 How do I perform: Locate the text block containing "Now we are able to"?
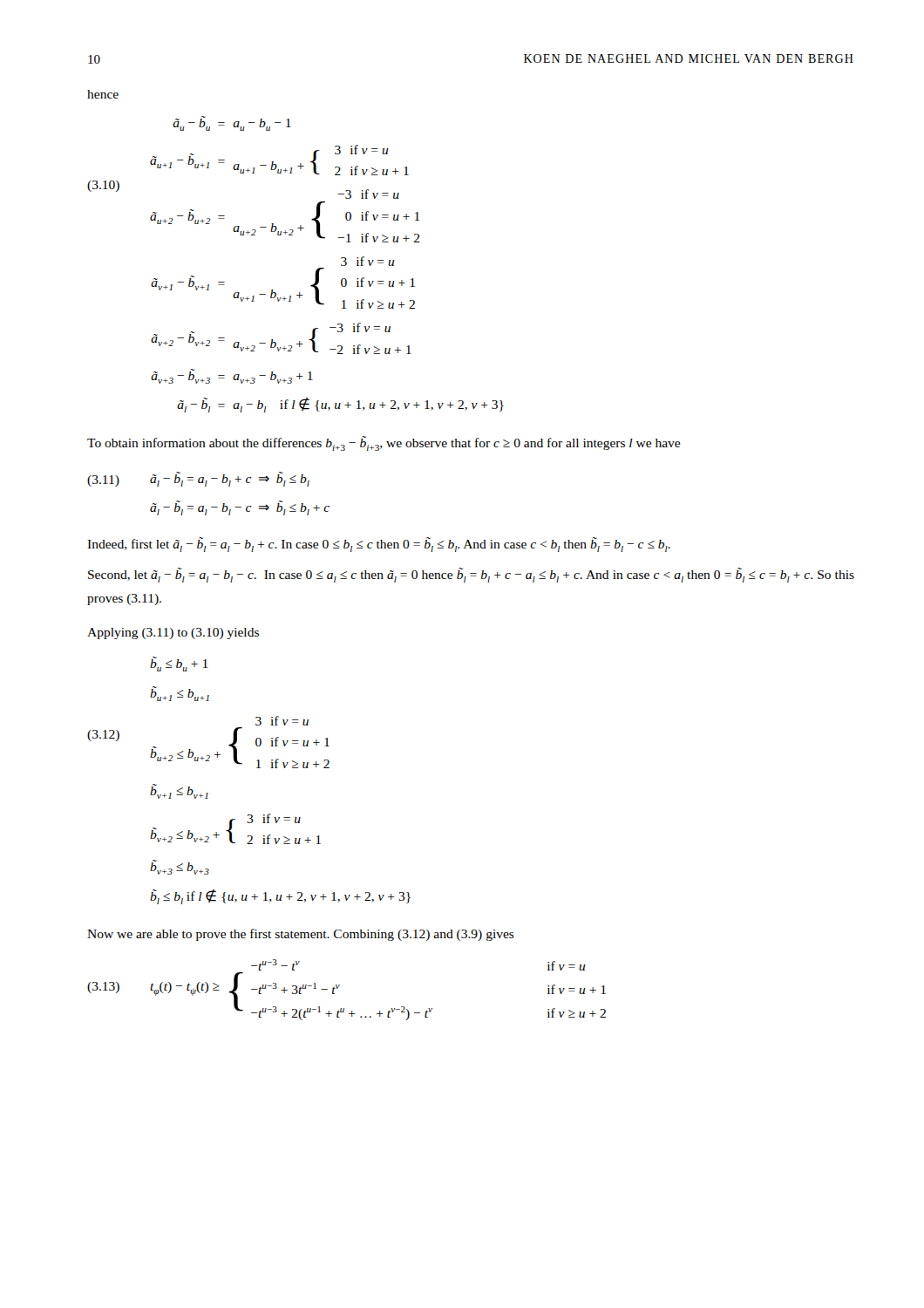tap(301, 934)
